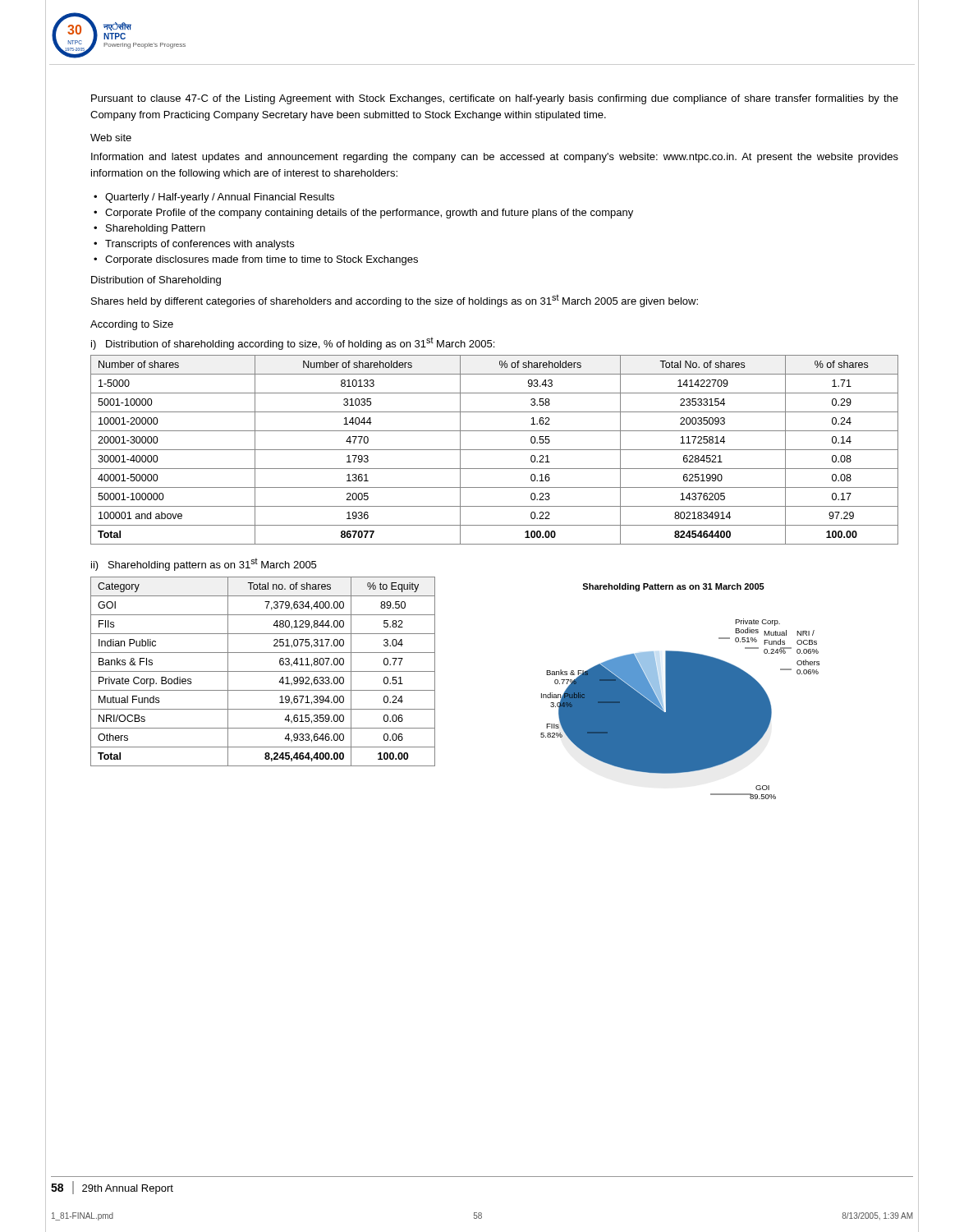Find the caption that says "ii) Shareholding pattern as on 31st March 2005"

click(204, 564)
